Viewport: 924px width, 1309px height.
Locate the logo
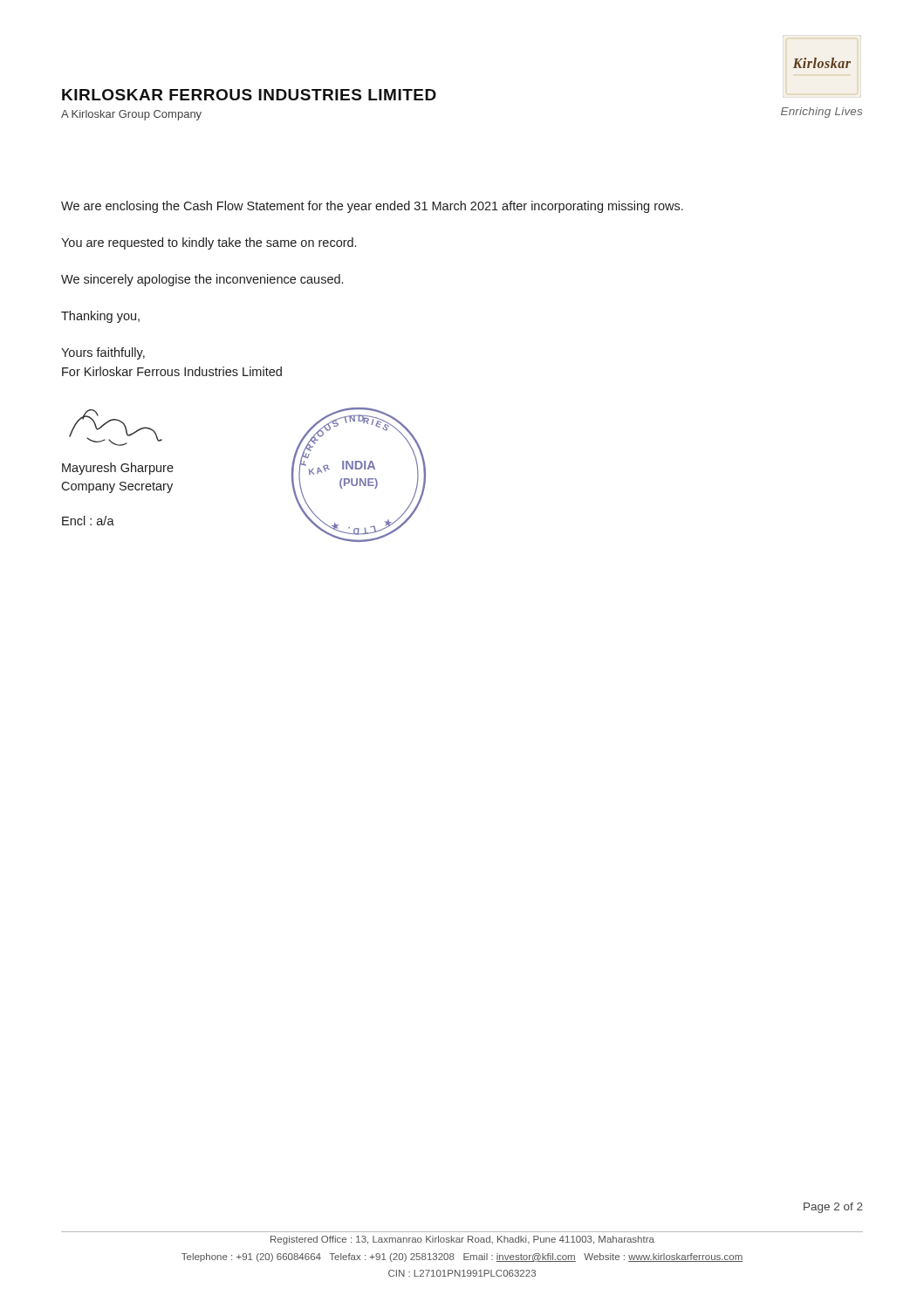click(822, 68)
